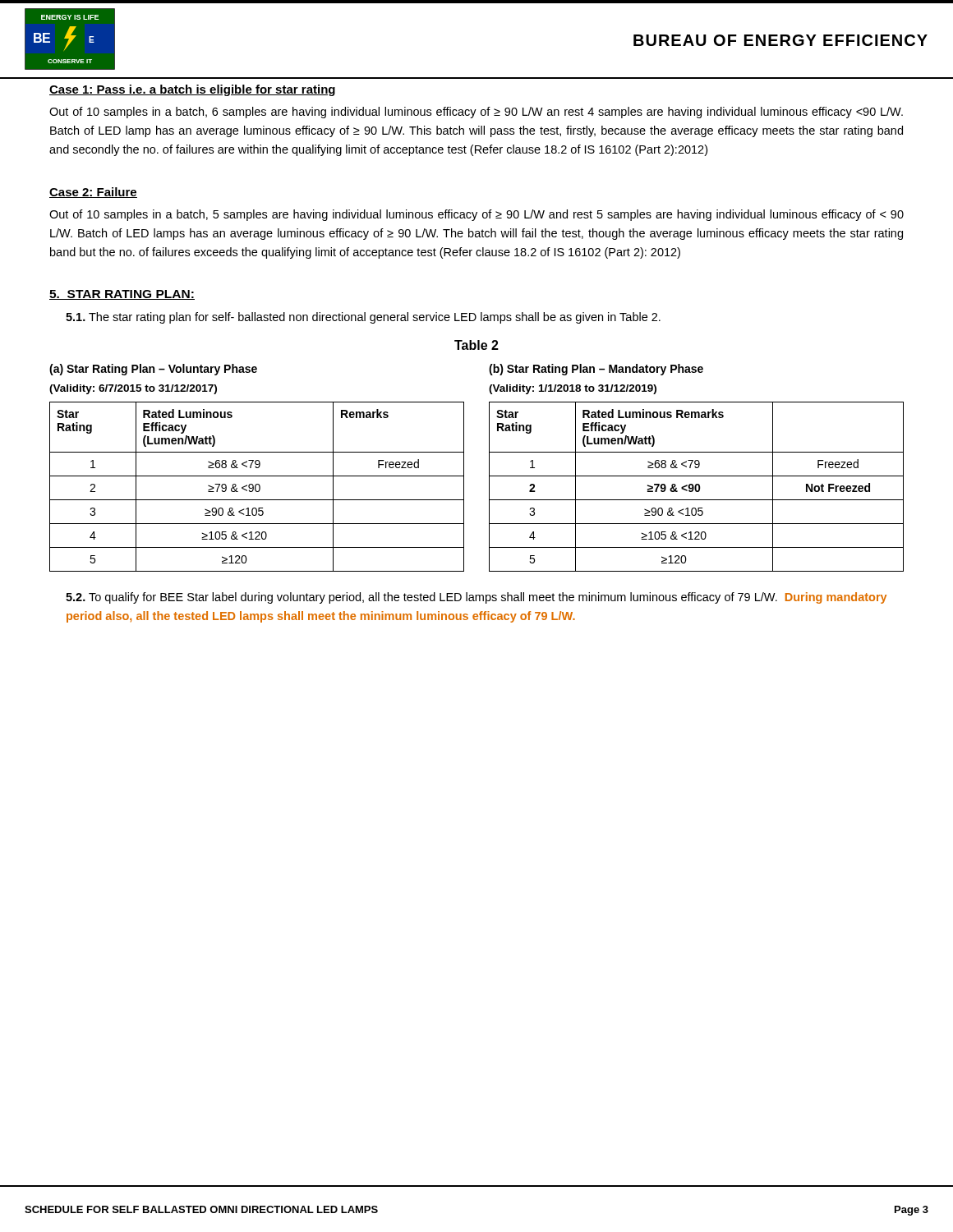Locate the text block starting "Table 2"

pyautogui.click(x=476, y=346)
